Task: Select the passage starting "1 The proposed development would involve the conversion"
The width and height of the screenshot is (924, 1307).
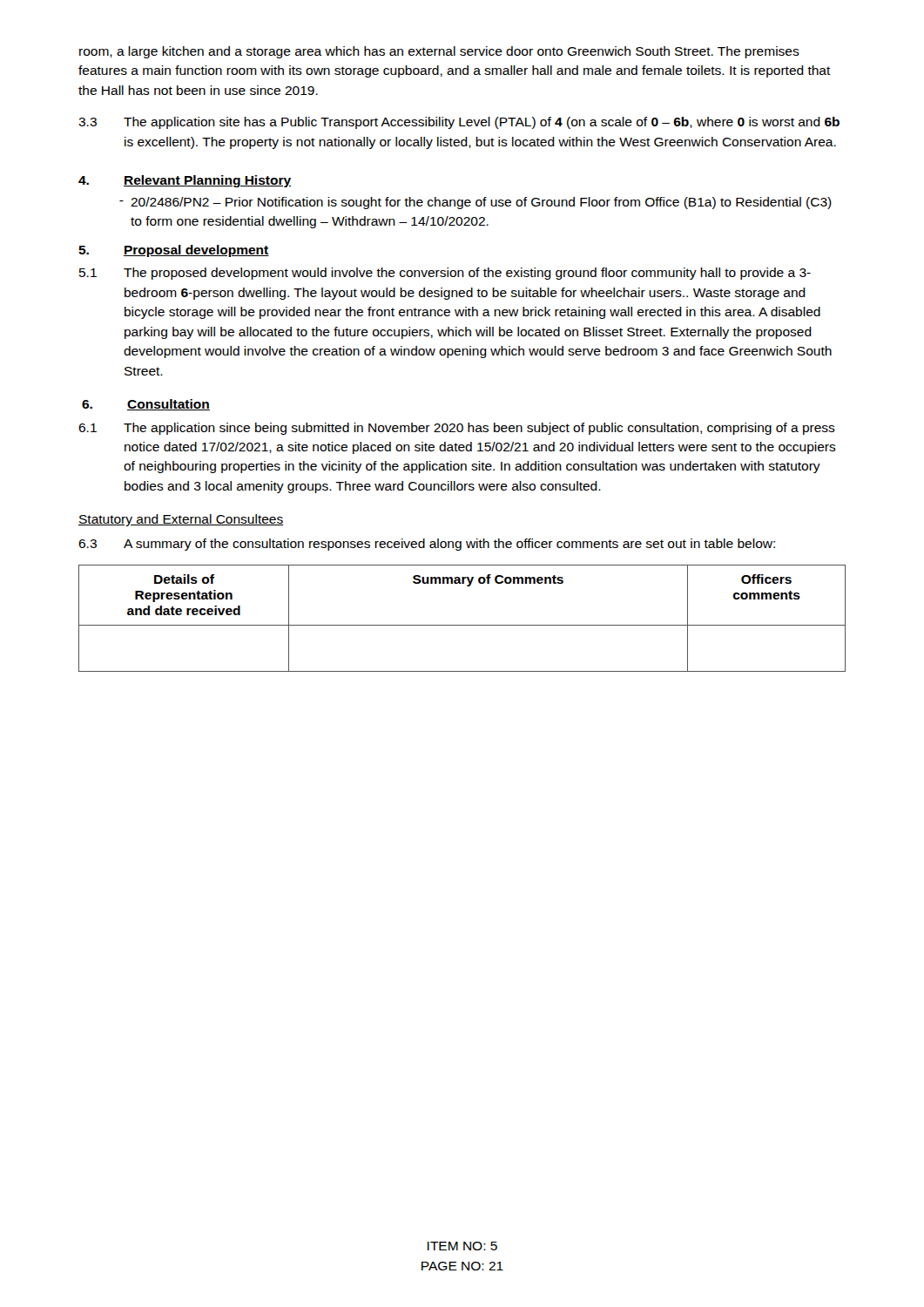Action: pos(462,322)
